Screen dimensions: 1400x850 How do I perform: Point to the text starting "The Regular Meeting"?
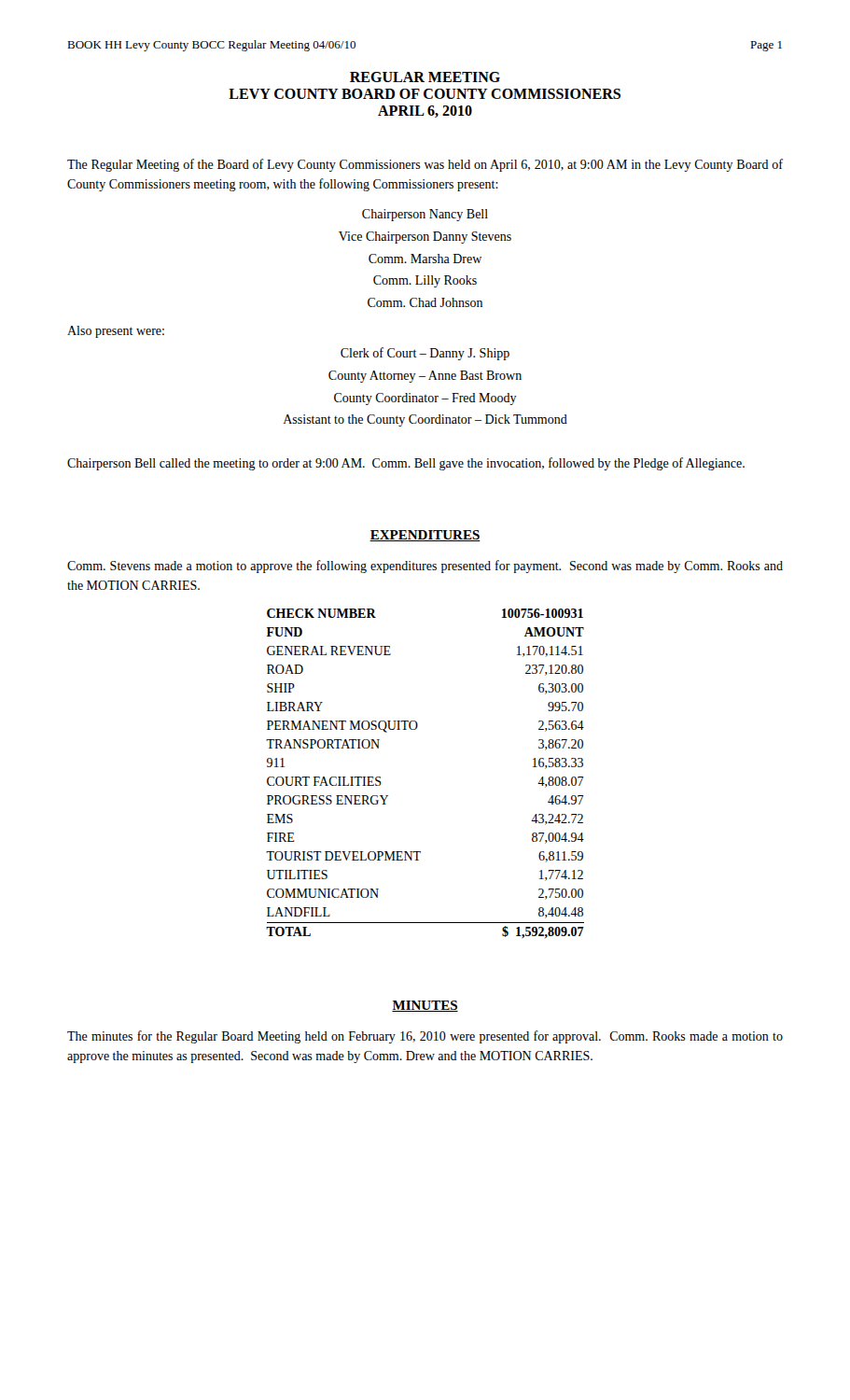(x=425, y=175)
